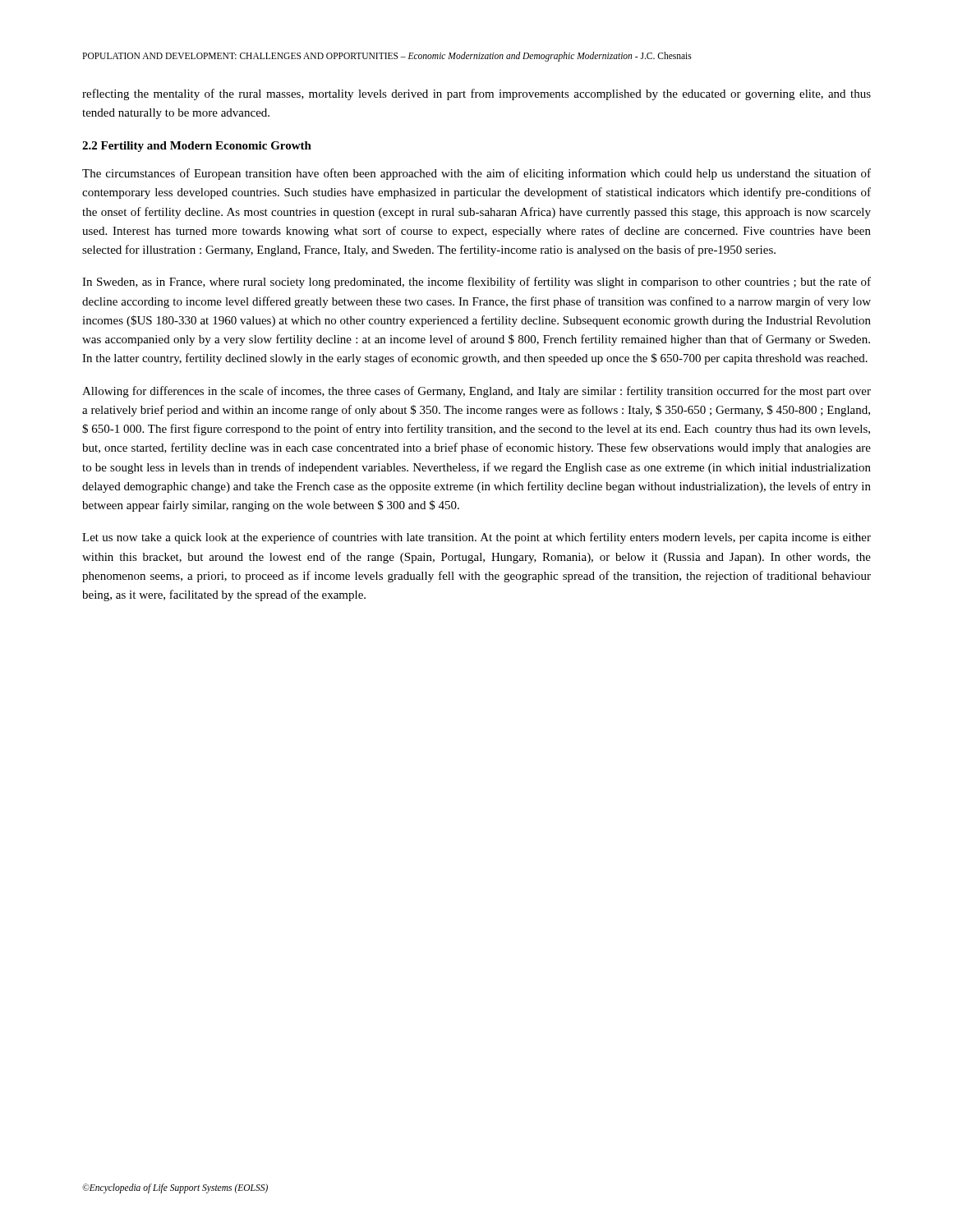Image resolution: width=953 pixels, height=1232 pixels.
Task: Select the text starting "2.2 Fertility and Modern"
Action: pyautogui.click(x=197, y=145)
